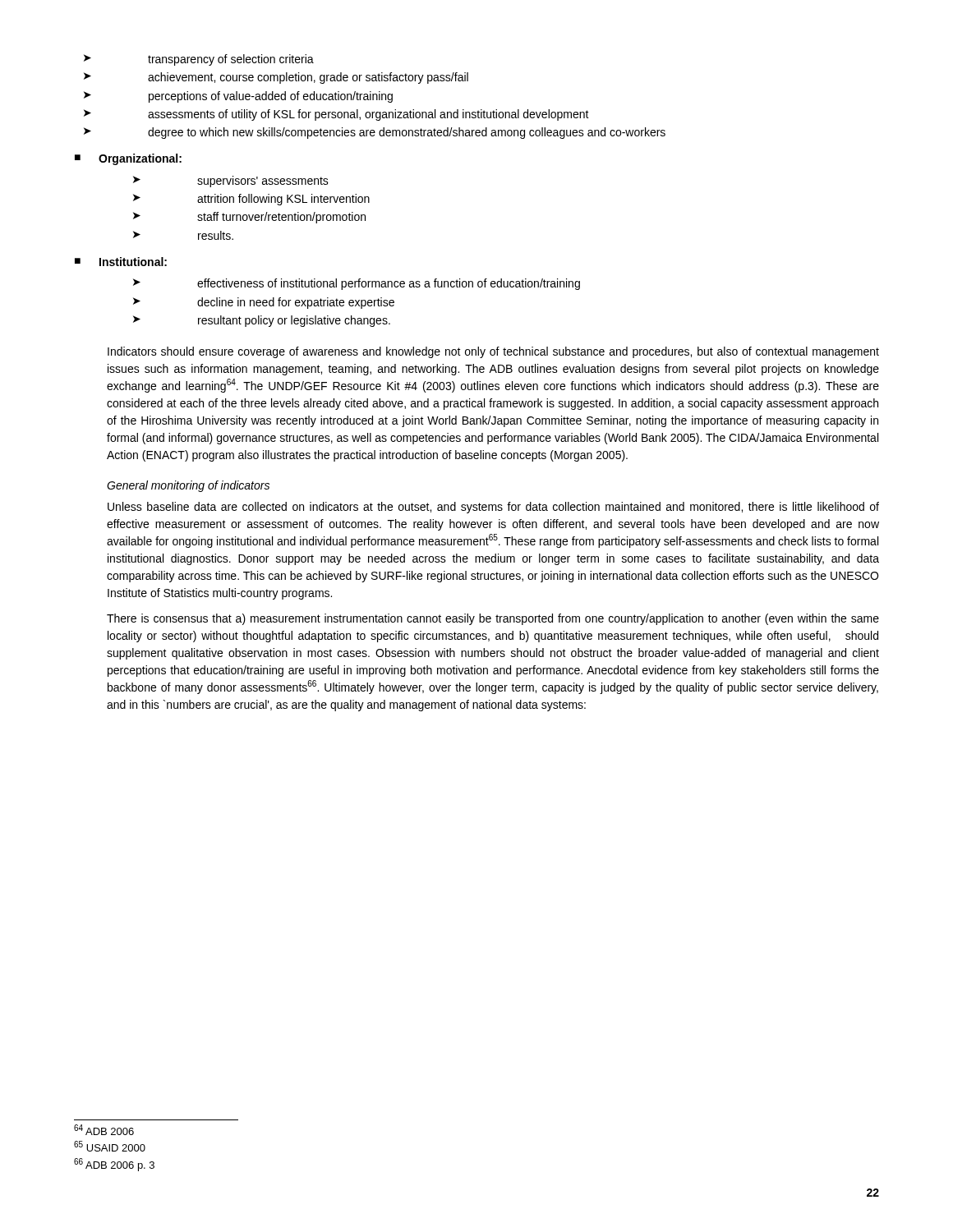Click on the passage starting "Unless baseline data are collected on"

493,550
